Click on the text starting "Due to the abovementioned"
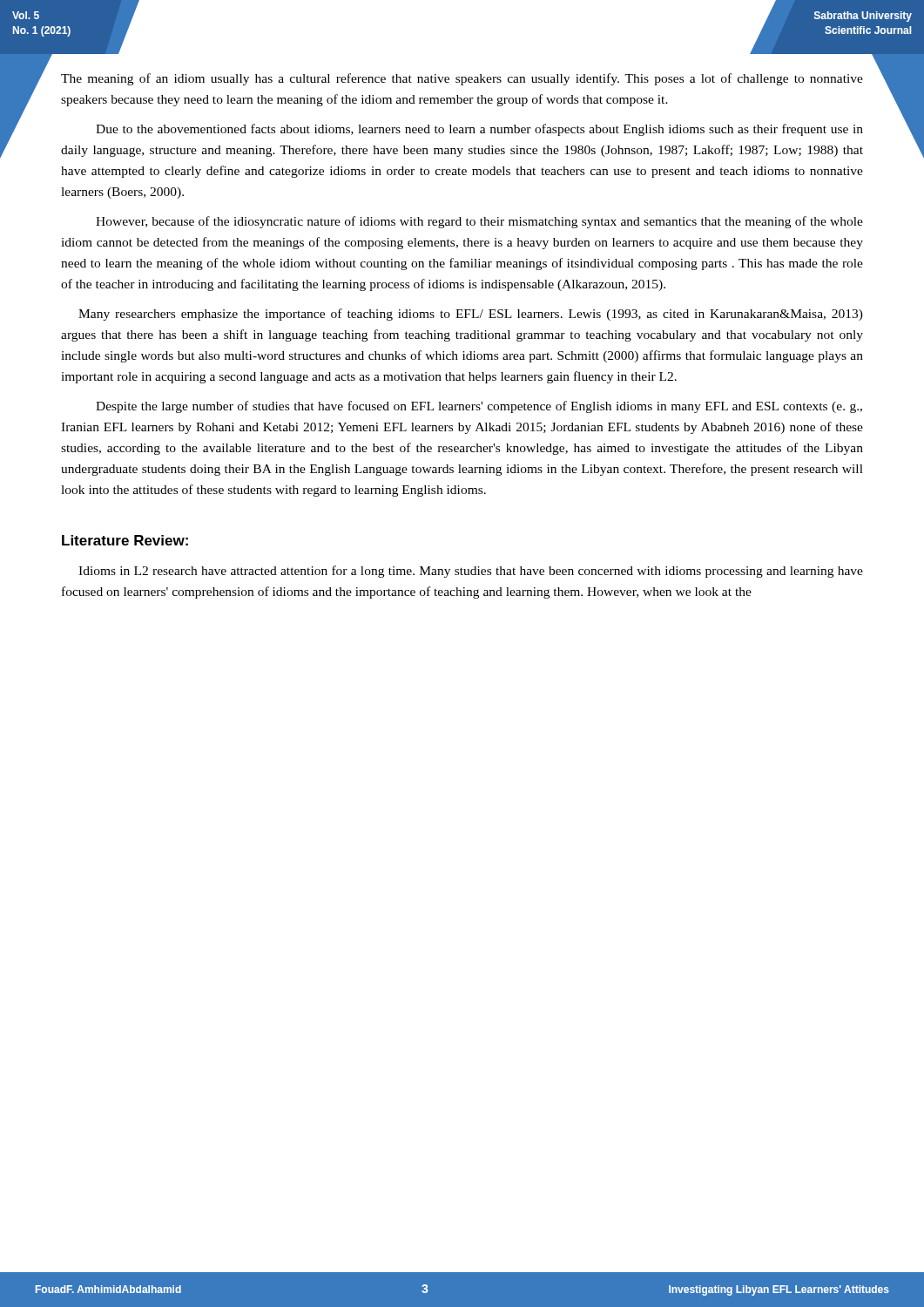924x1307 pixels. tap(462, 160)
